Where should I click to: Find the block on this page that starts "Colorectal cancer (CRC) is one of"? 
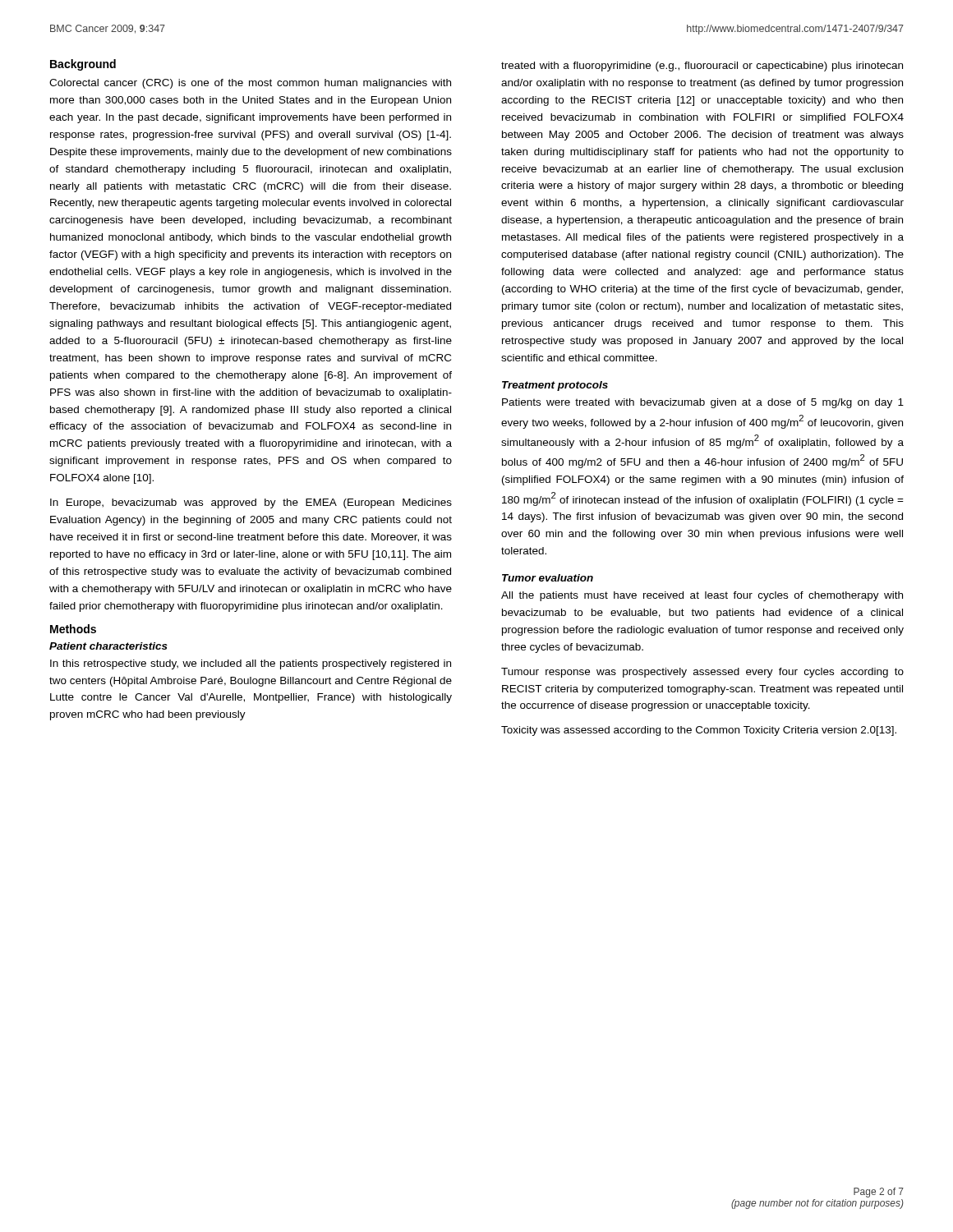click(251, 345)
